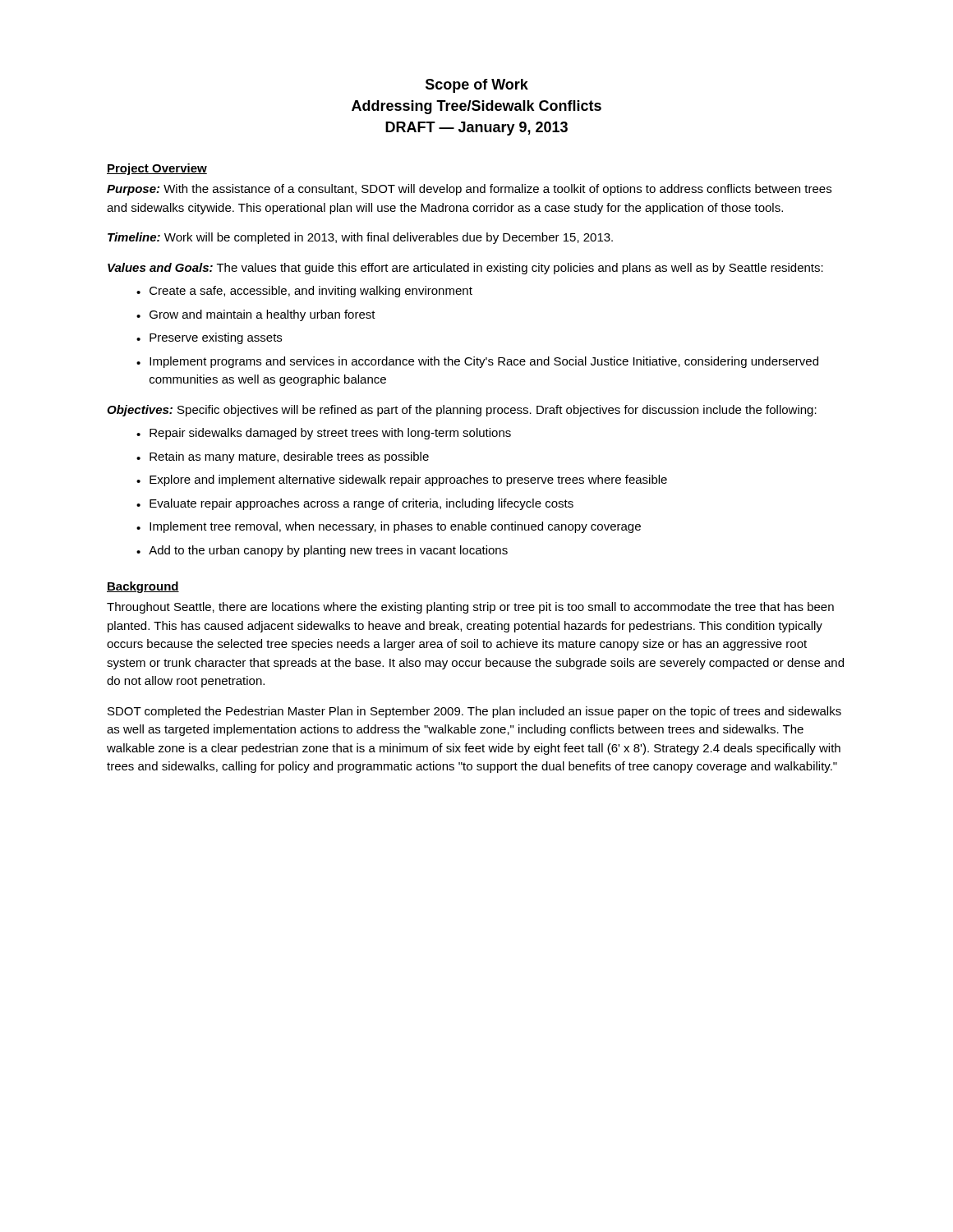
Task: Point to the text starting "•Add to the urban canopy"
Action: coord(322,551)
